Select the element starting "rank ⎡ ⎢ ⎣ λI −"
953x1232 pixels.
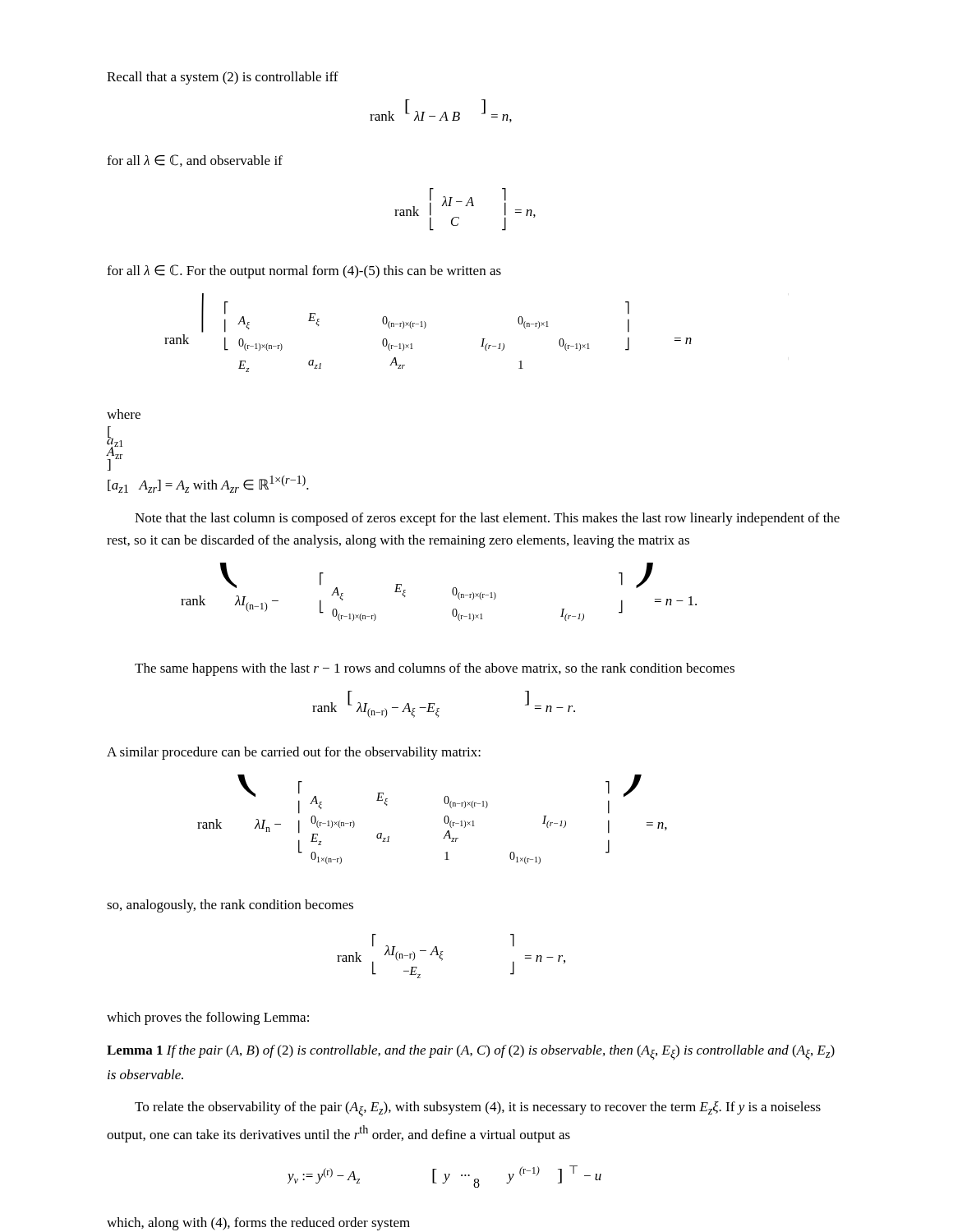[476, 211]
